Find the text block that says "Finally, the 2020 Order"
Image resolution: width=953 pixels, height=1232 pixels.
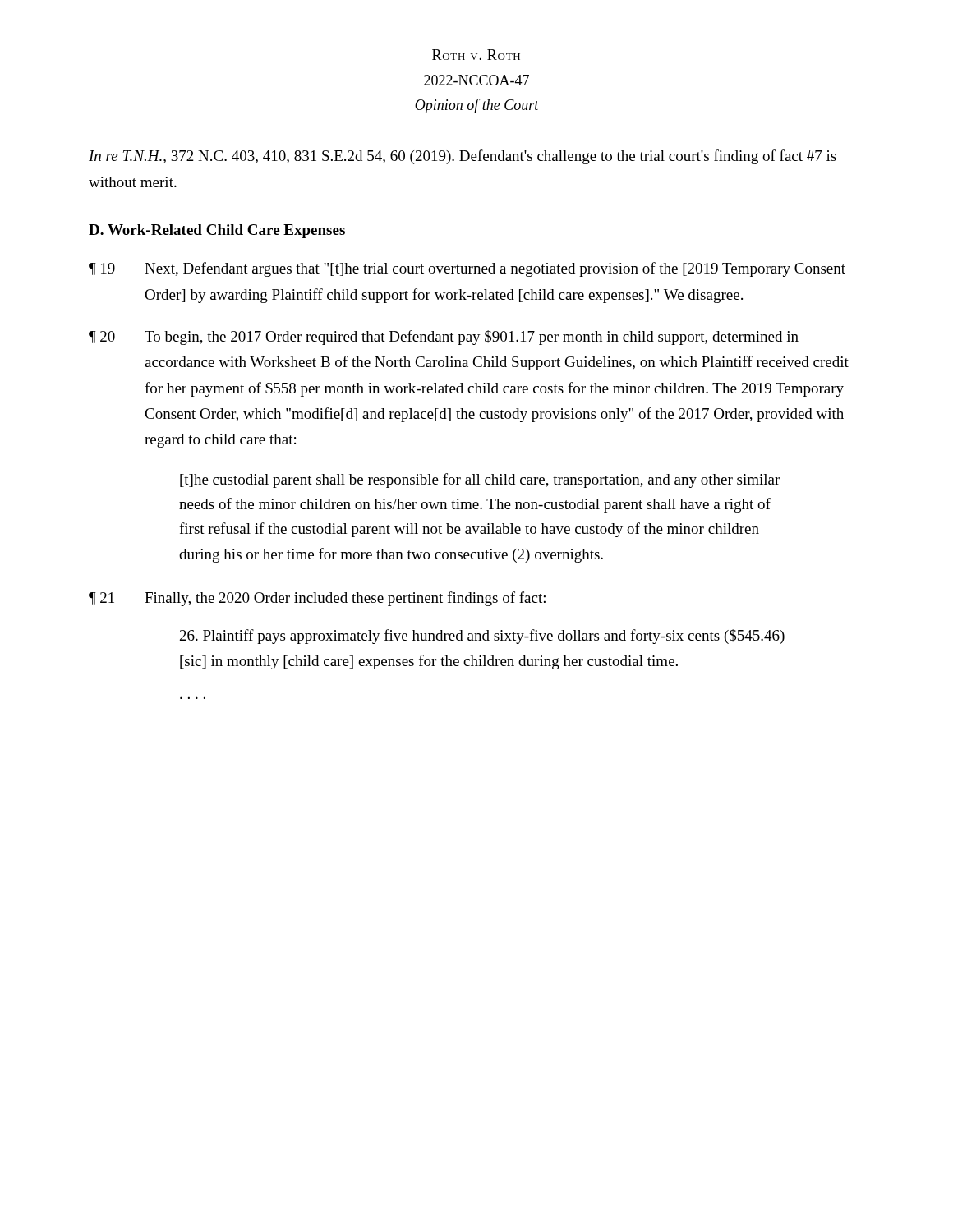tap(346, 598)
